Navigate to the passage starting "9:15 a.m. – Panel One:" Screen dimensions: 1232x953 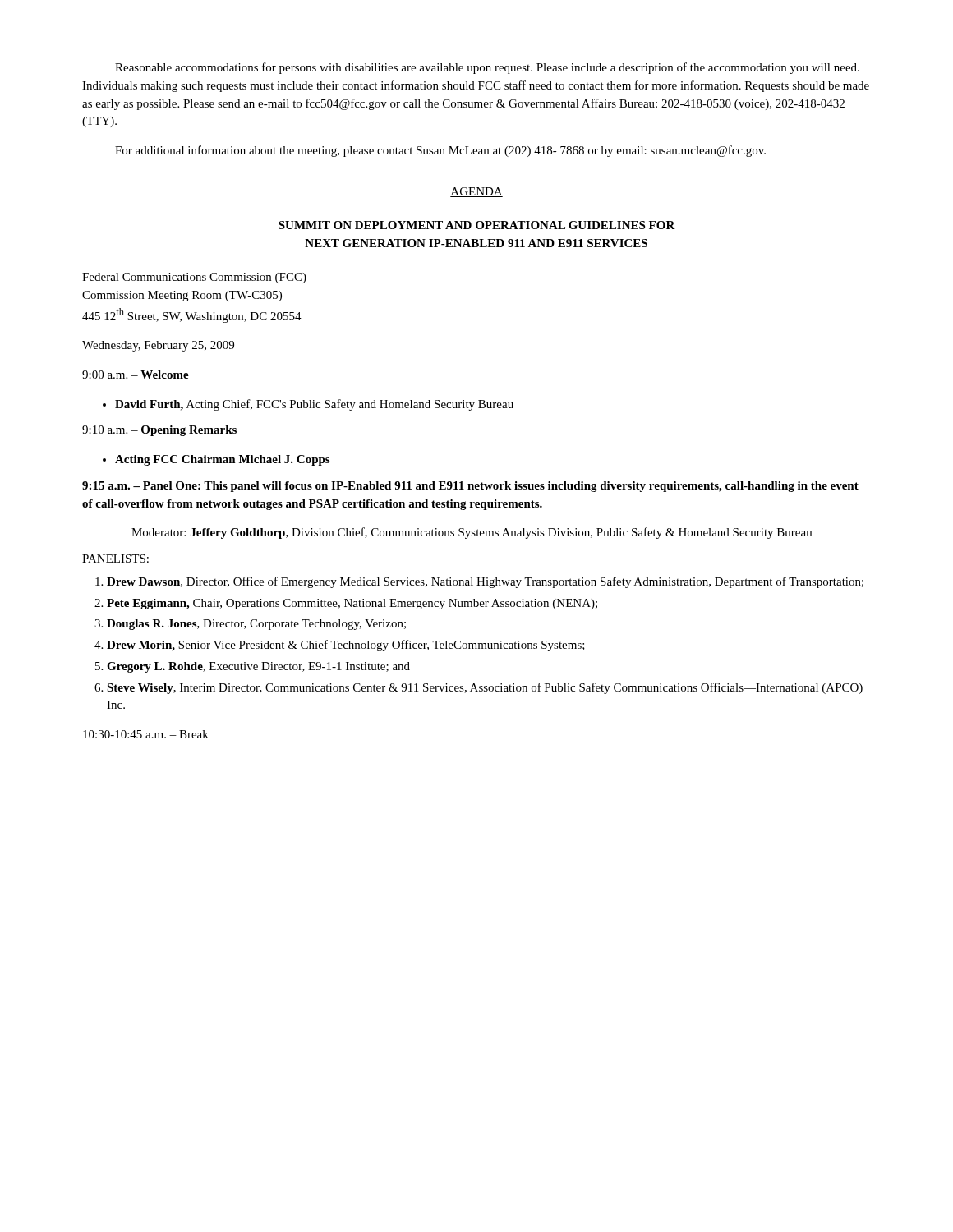point(470,494)
